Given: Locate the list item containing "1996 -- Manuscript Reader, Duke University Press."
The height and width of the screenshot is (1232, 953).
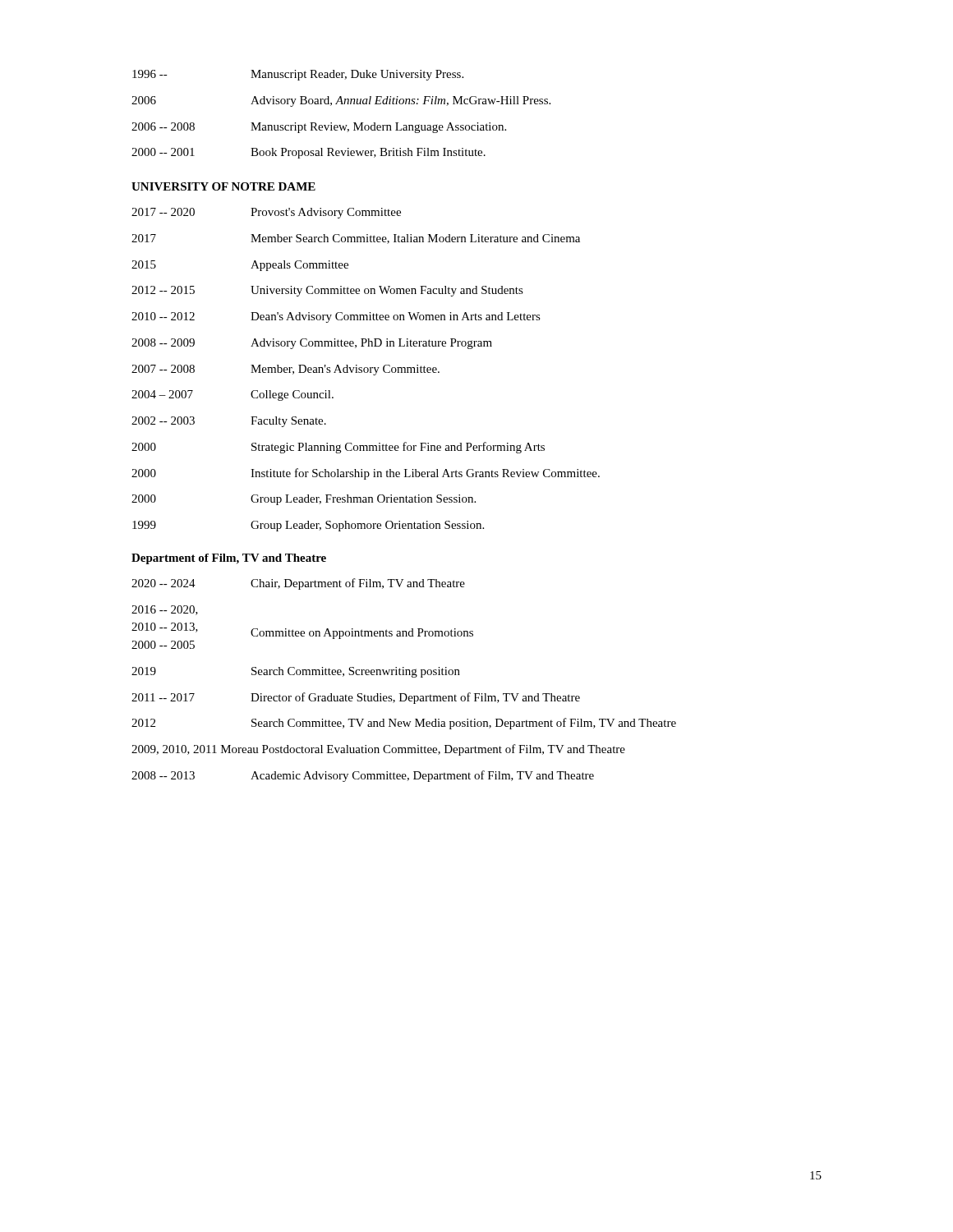Looking at the screenshot, I should [298, 75].
